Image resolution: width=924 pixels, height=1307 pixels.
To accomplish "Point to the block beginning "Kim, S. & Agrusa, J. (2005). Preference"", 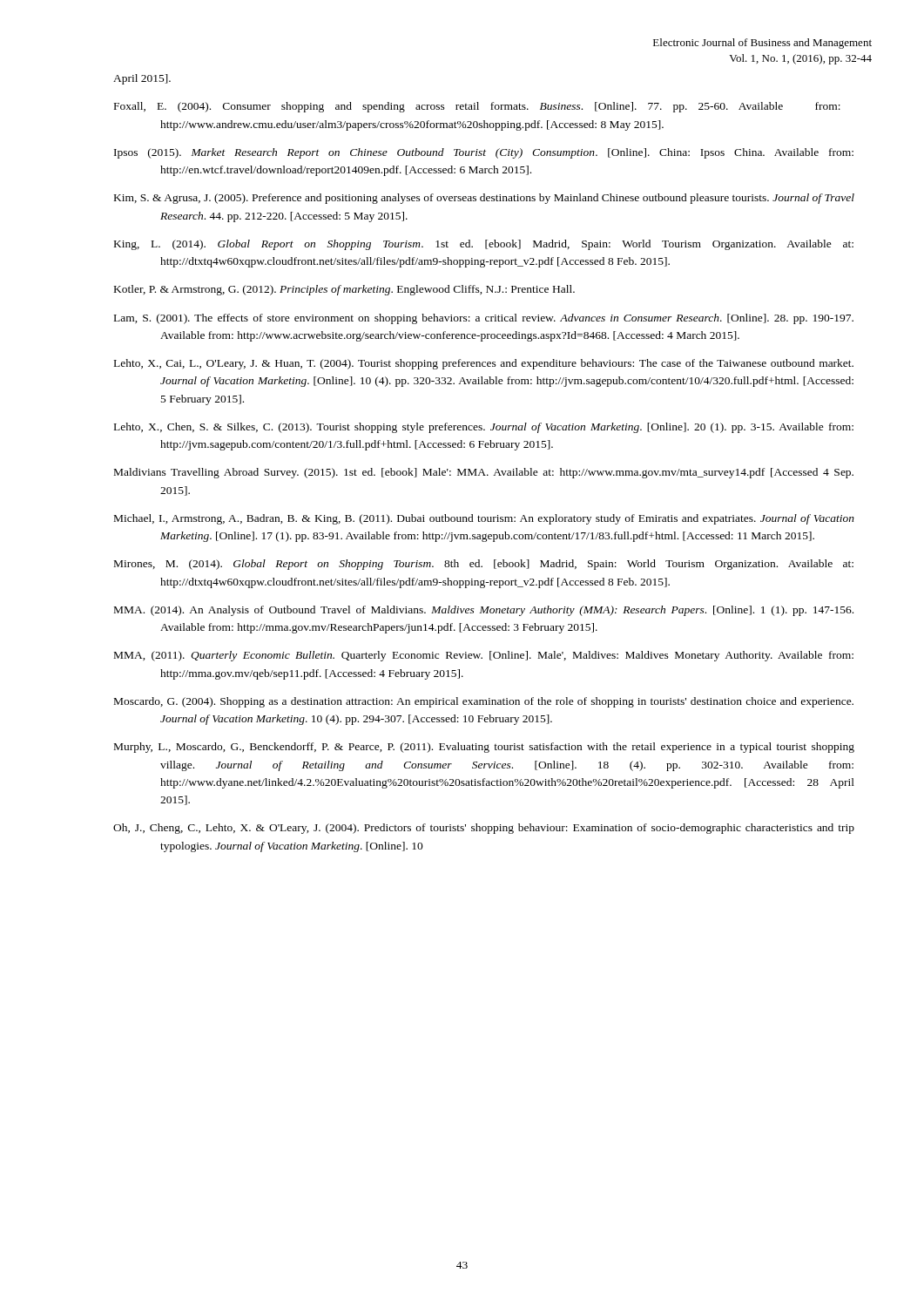I will [484, 206].
